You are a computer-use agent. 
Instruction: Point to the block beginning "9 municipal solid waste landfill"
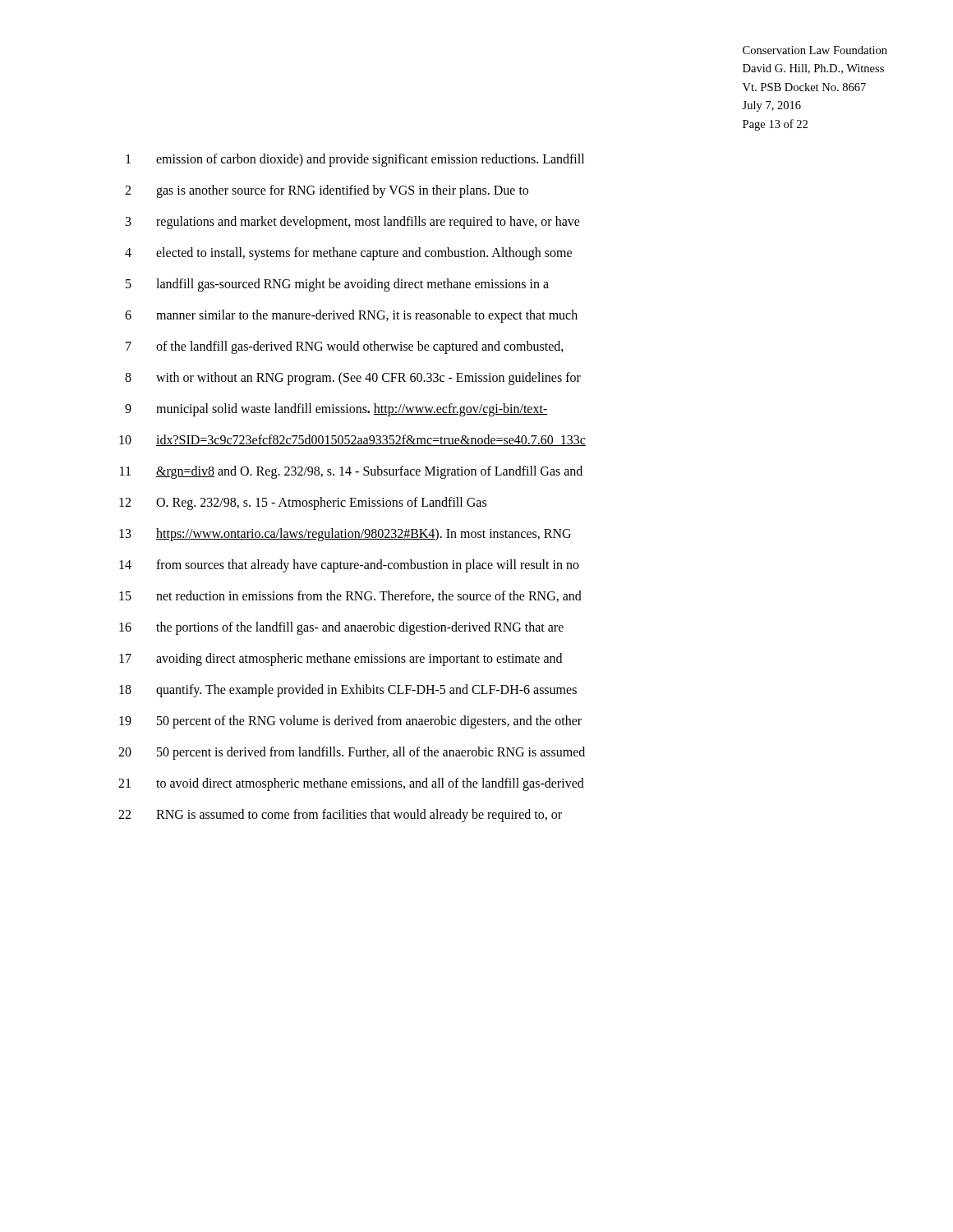click(x=485, y=409)
